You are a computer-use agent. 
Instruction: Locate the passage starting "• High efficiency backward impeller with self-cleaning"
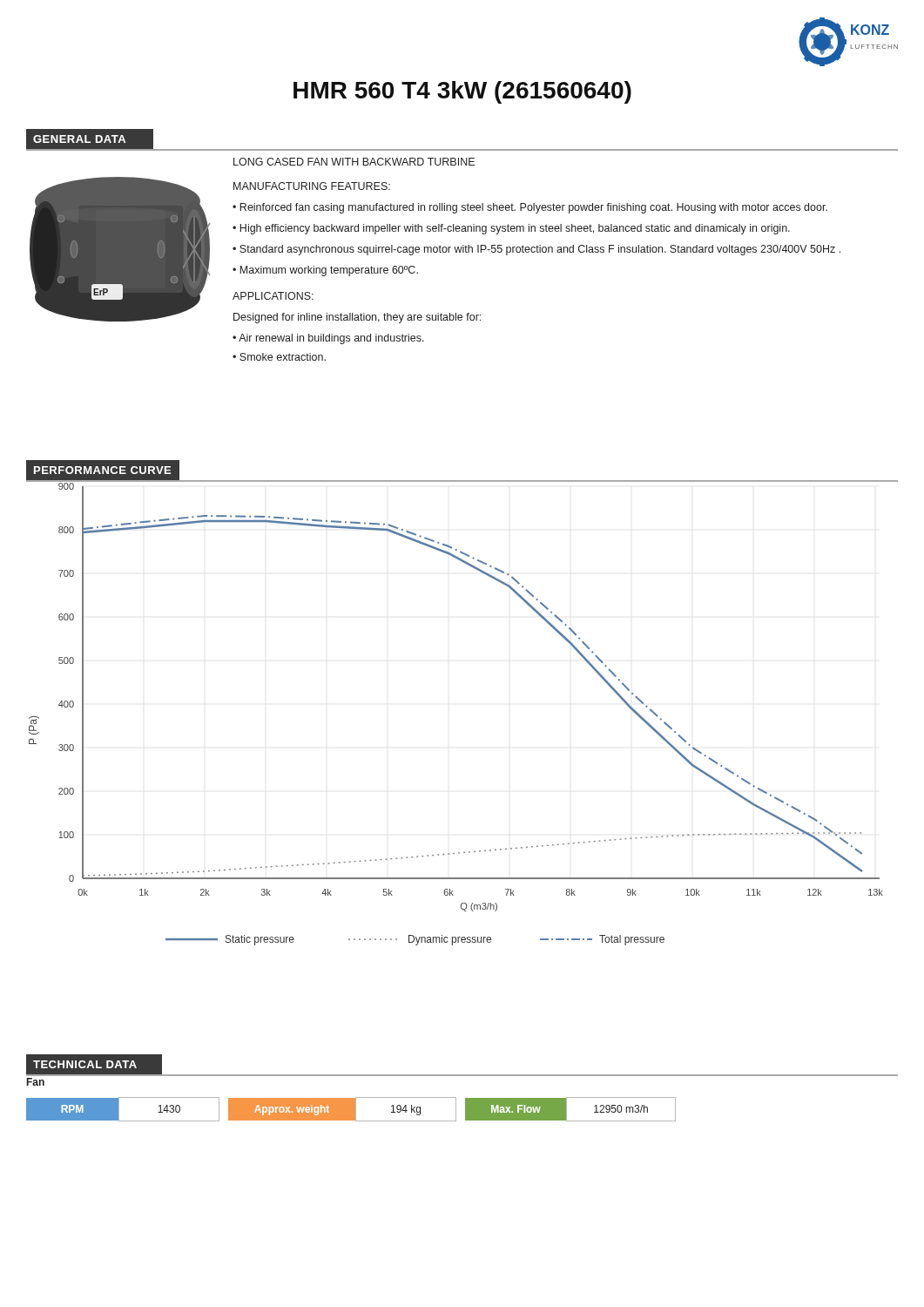point(511,228)
